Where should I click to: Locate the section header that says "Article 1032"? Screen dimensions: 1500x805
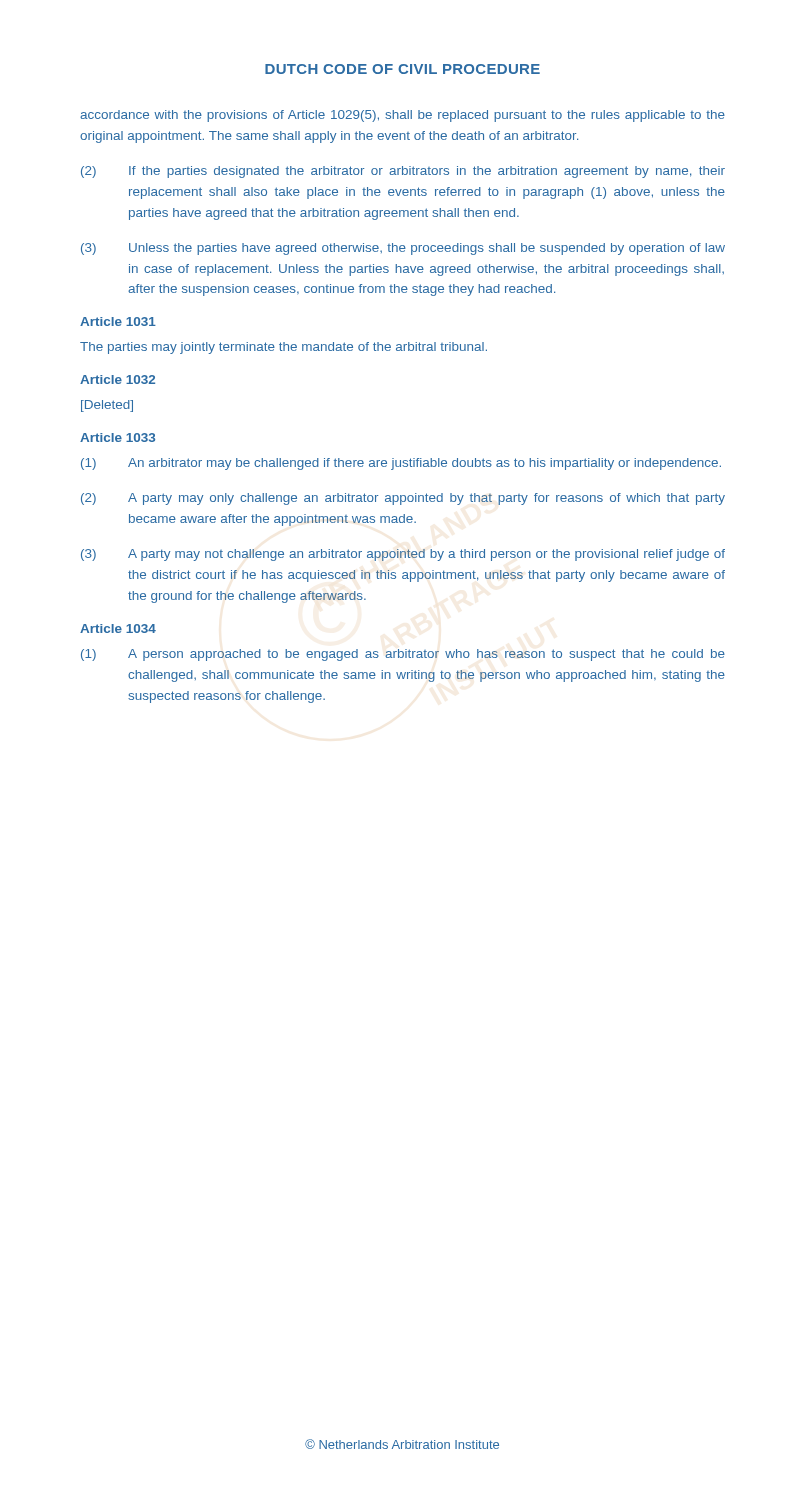coord(118,380)
